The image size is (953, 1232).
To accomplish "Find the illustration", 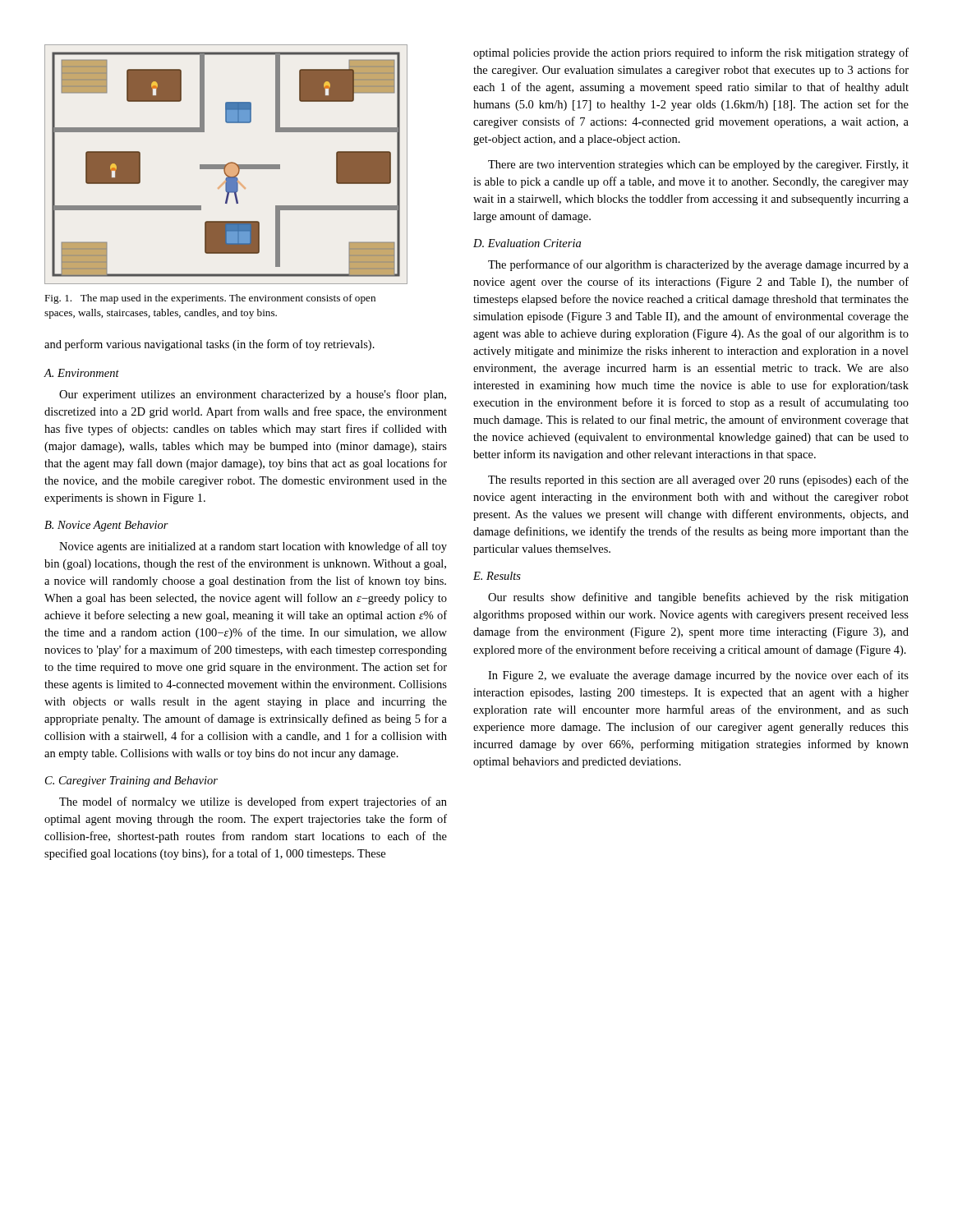I will click(x=246, y=164).
